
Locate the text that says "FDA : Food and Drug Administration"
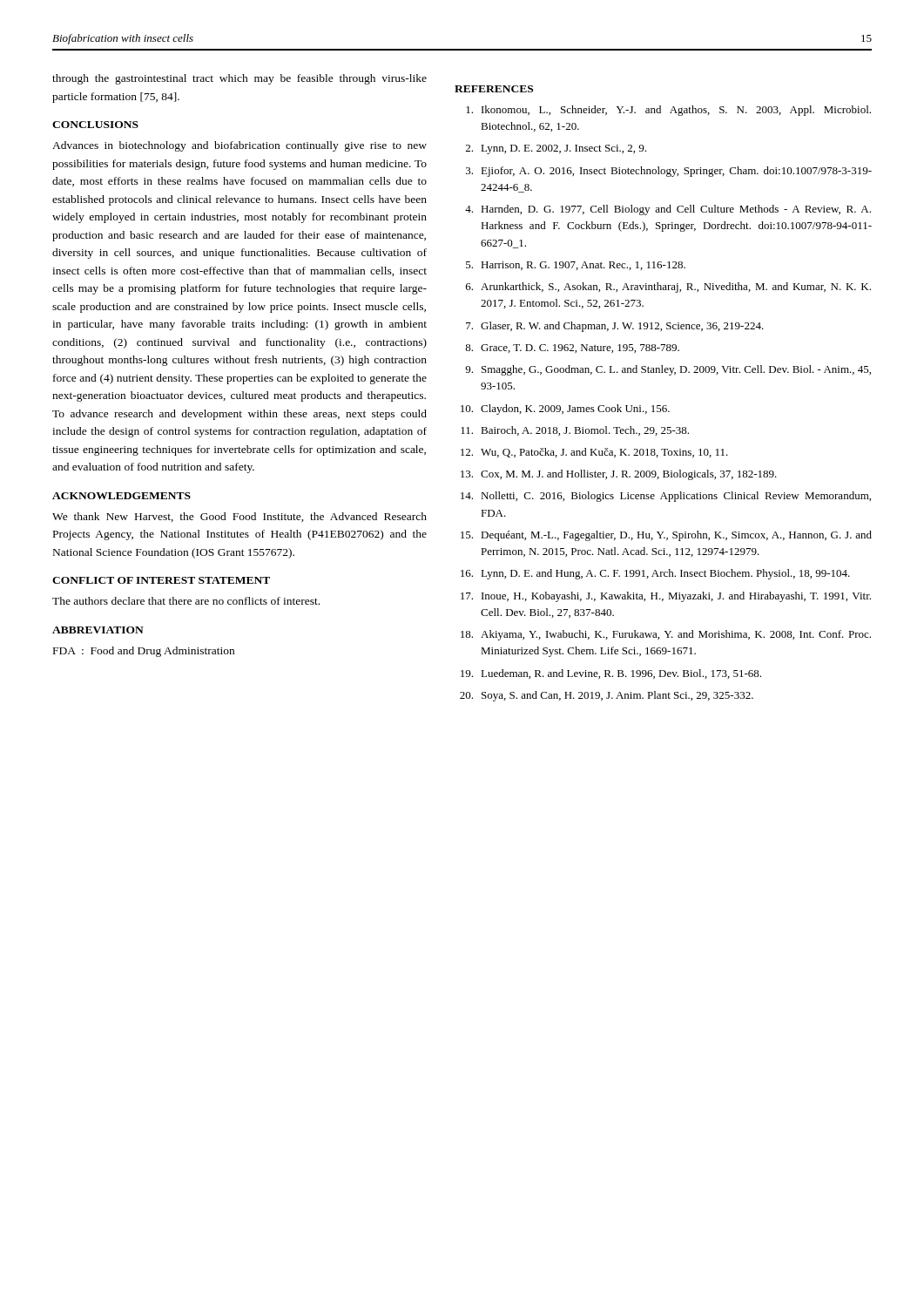click(144, 650)
